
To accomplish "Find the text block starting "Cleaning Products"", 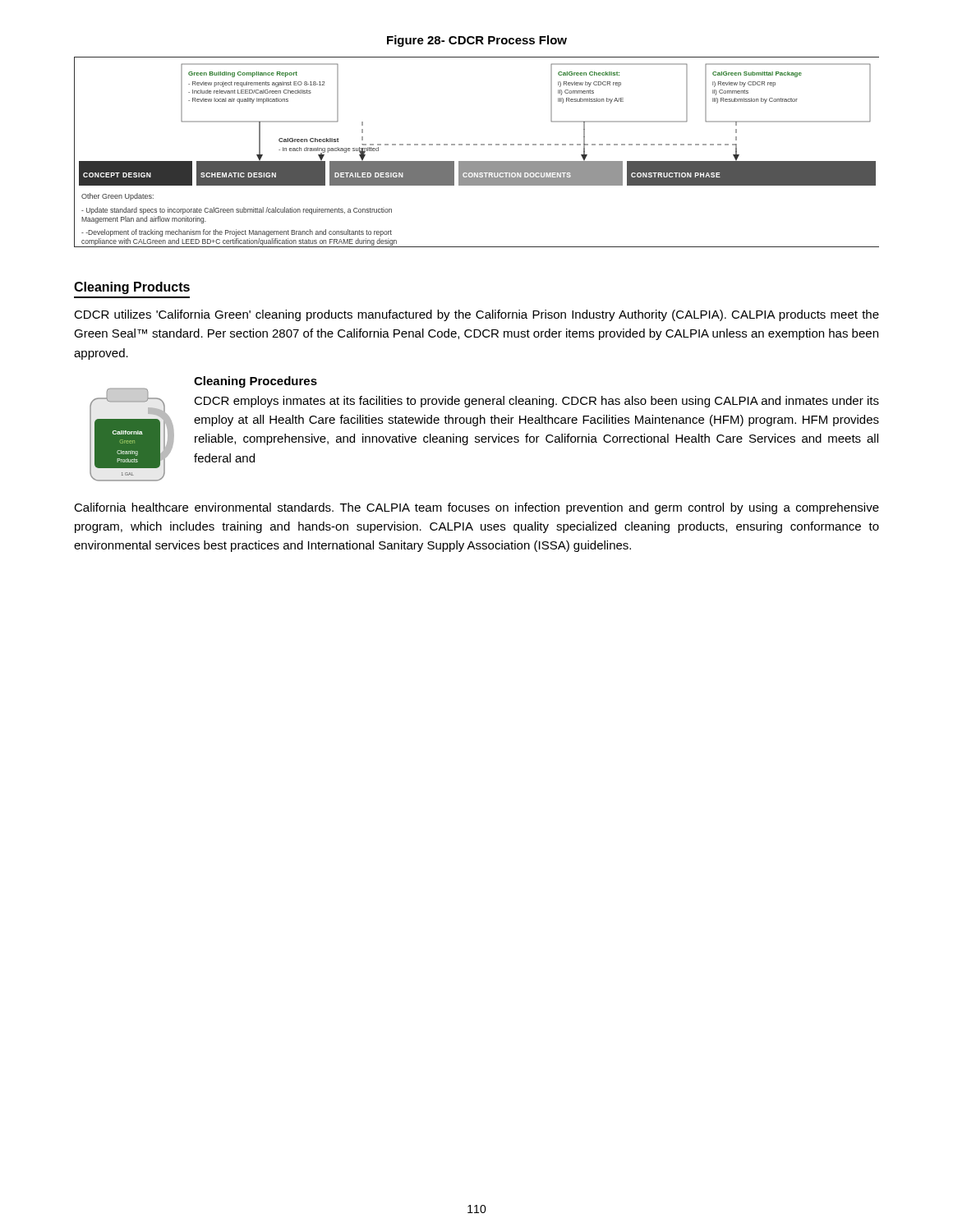I will pos(132,289).
